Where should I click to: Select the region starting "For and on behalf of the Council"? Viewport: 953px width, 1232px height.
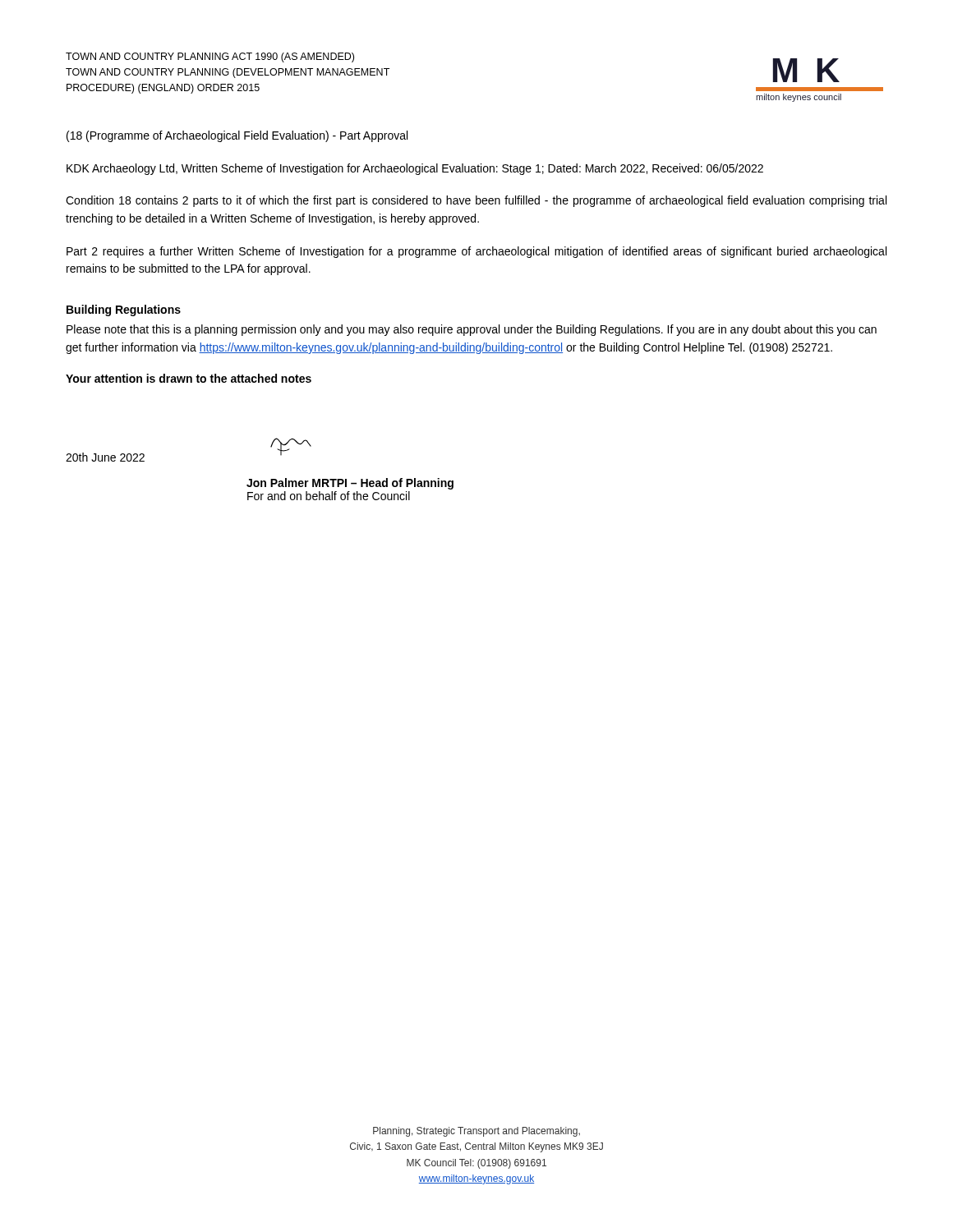pos(328,496)
